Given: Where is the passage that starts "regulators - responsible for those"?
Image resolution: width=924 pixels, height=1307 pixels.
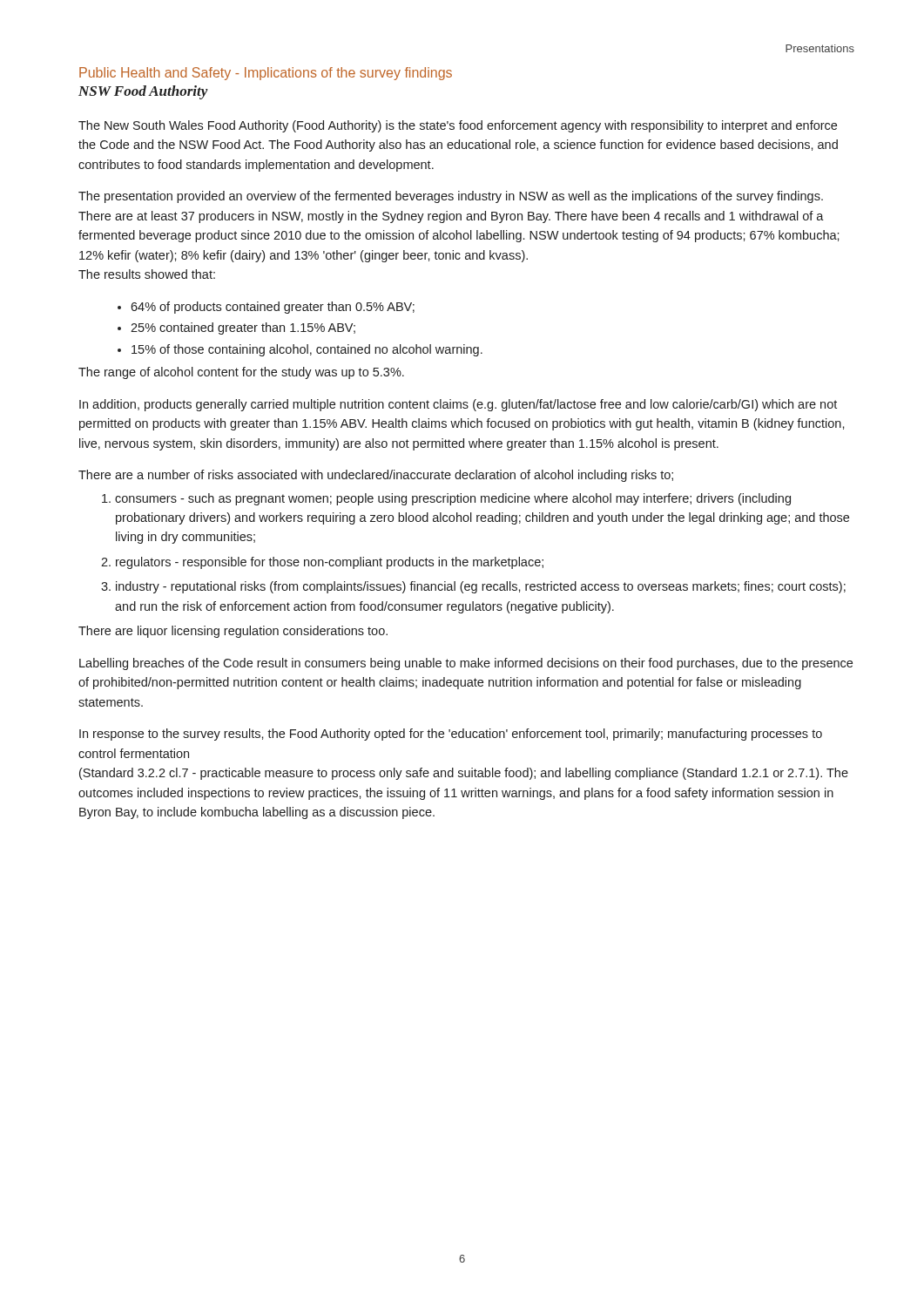Looking at the screenshot, I should click(330, 562).
